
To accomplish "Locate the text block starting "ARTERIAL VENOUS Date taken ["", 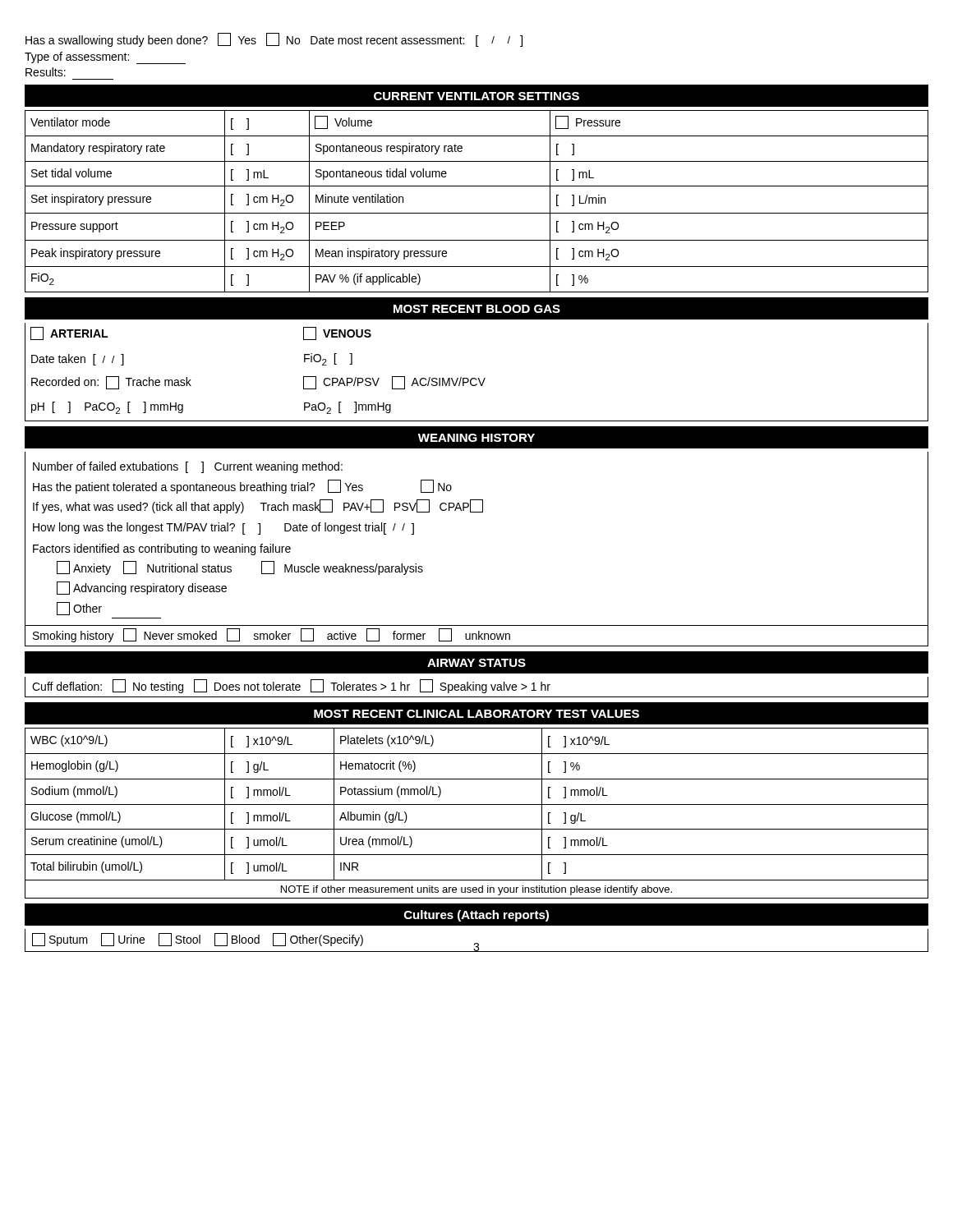I will 476,372.
